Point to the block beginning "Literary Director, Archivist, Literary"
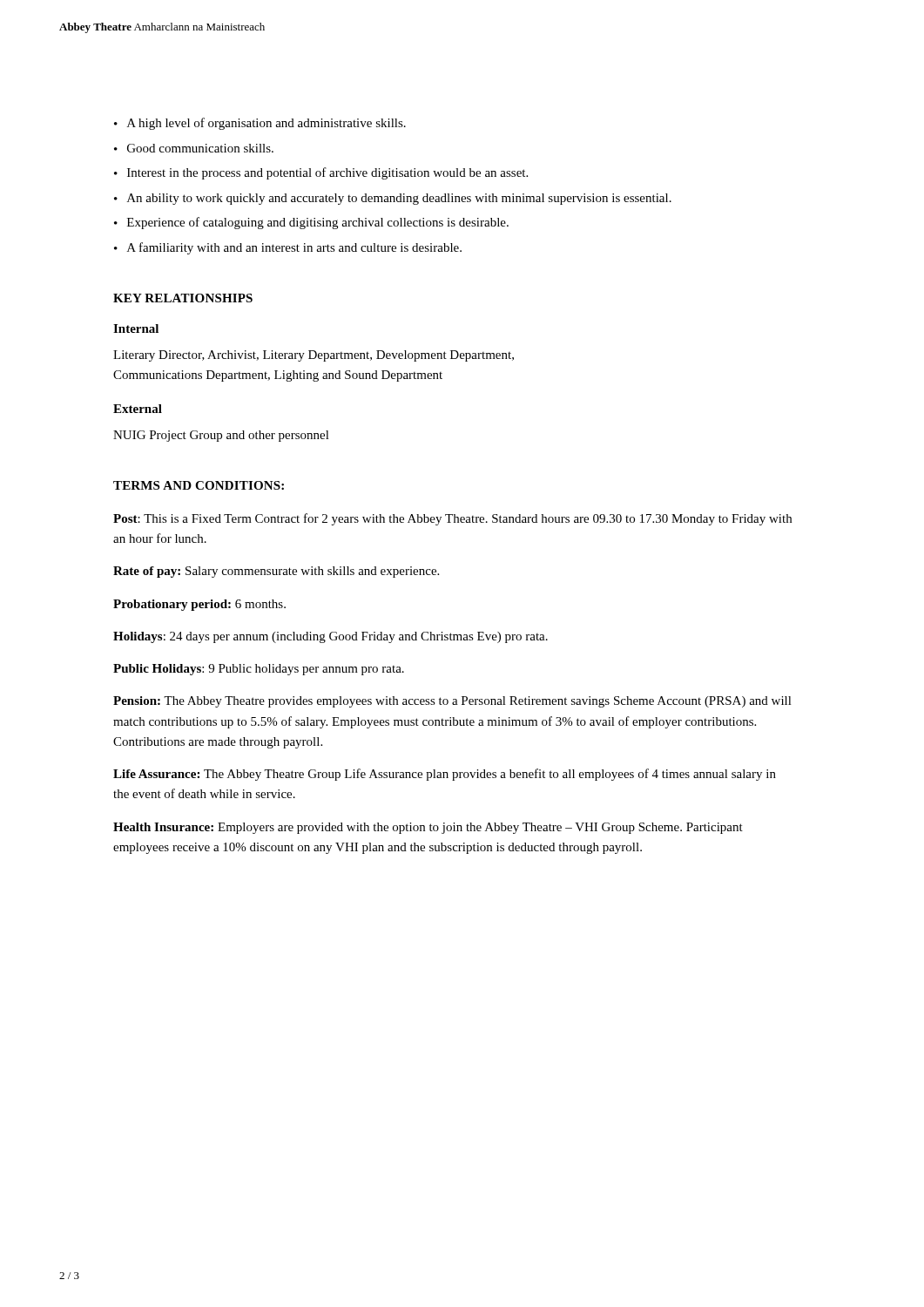This screenshot has height=1307, width=924. 314,365
